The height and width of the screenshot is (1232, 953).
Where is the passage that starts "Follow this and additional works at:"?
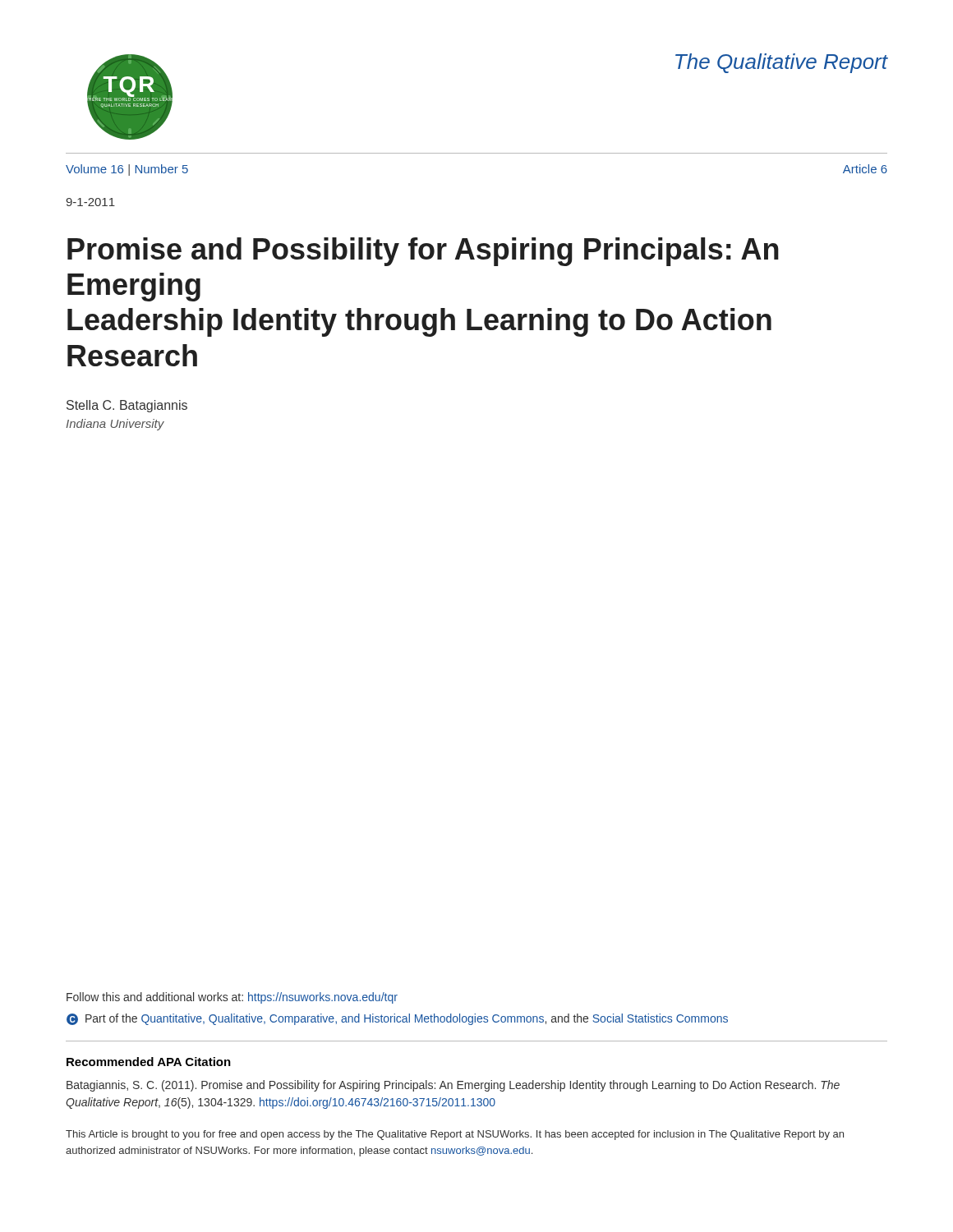click(x=232, y=997)
